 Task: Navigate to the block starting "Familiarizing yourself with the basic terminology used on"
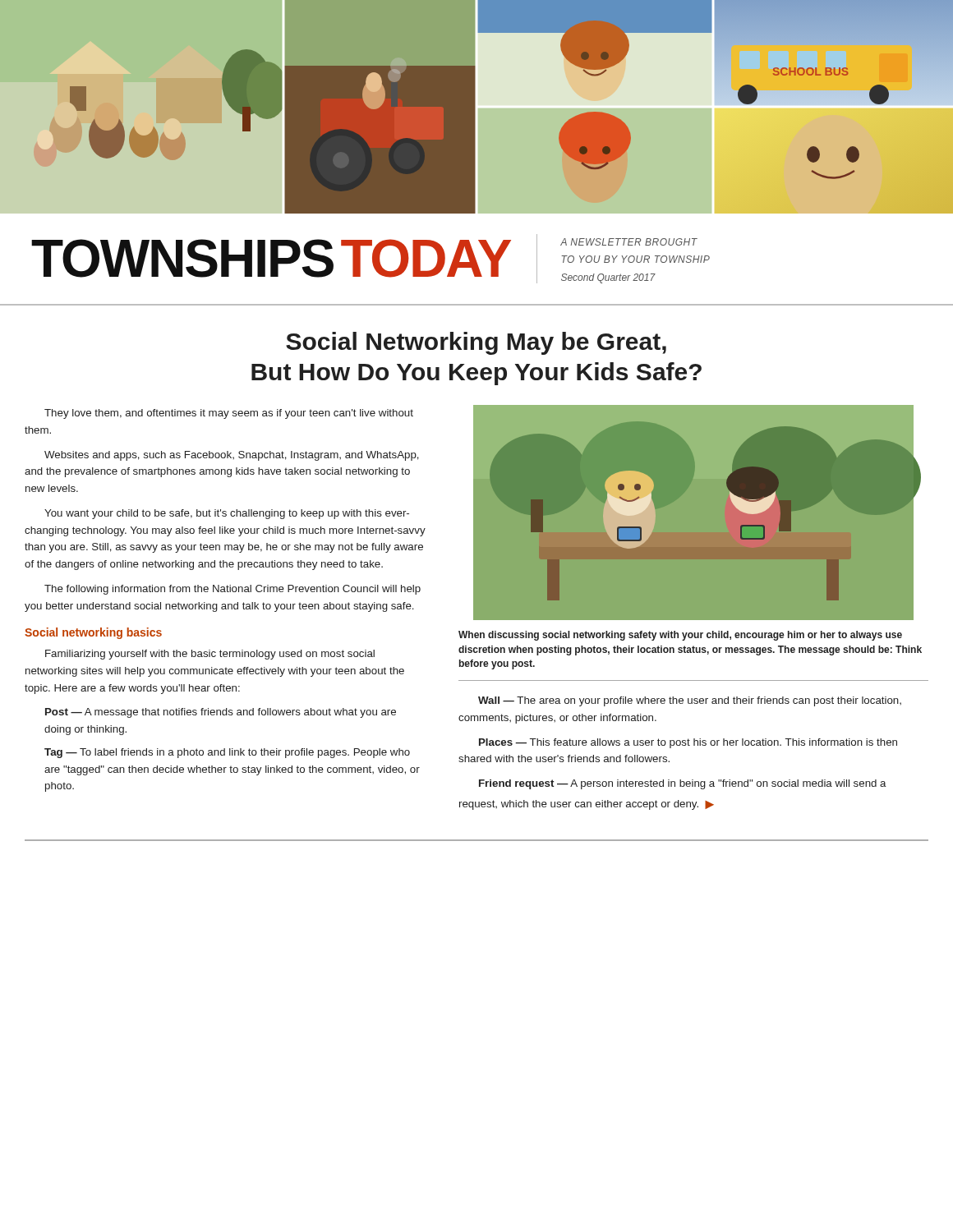pos(215,671)
